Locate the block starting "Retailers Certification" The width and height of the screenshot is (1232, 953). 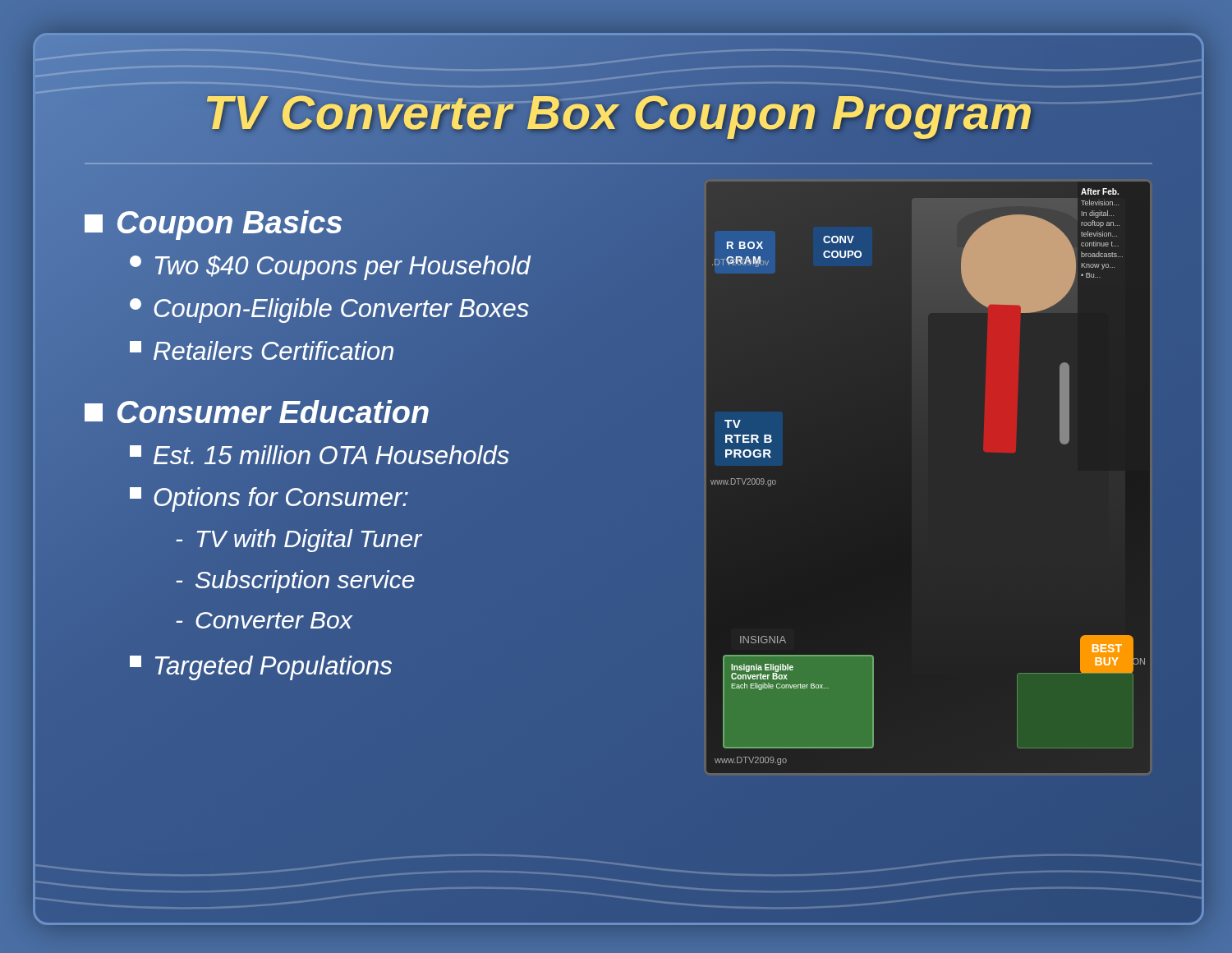coord(262,351)
